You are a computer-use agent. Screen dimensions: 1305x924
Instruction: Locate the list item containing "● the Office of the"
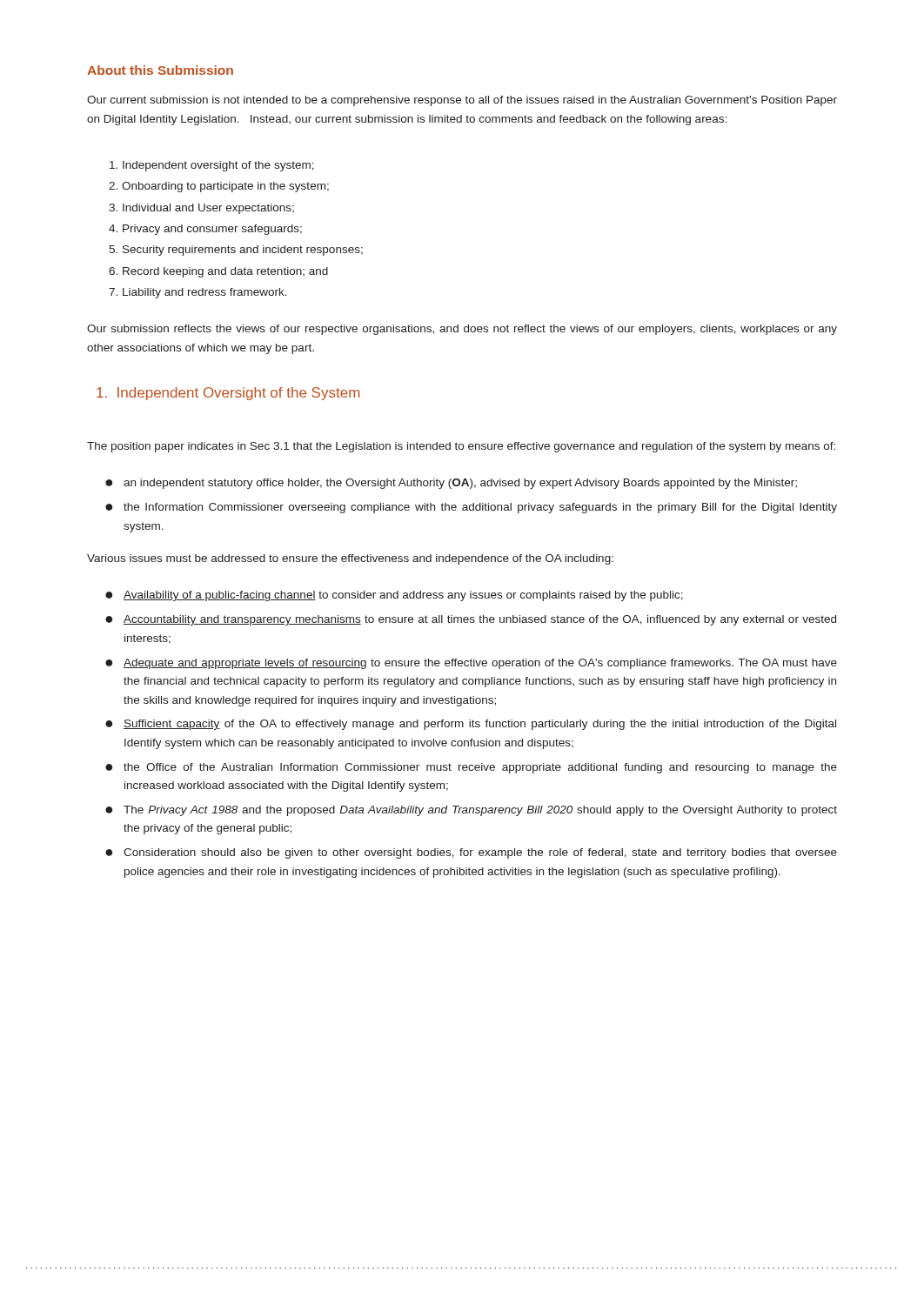(471, 776)
